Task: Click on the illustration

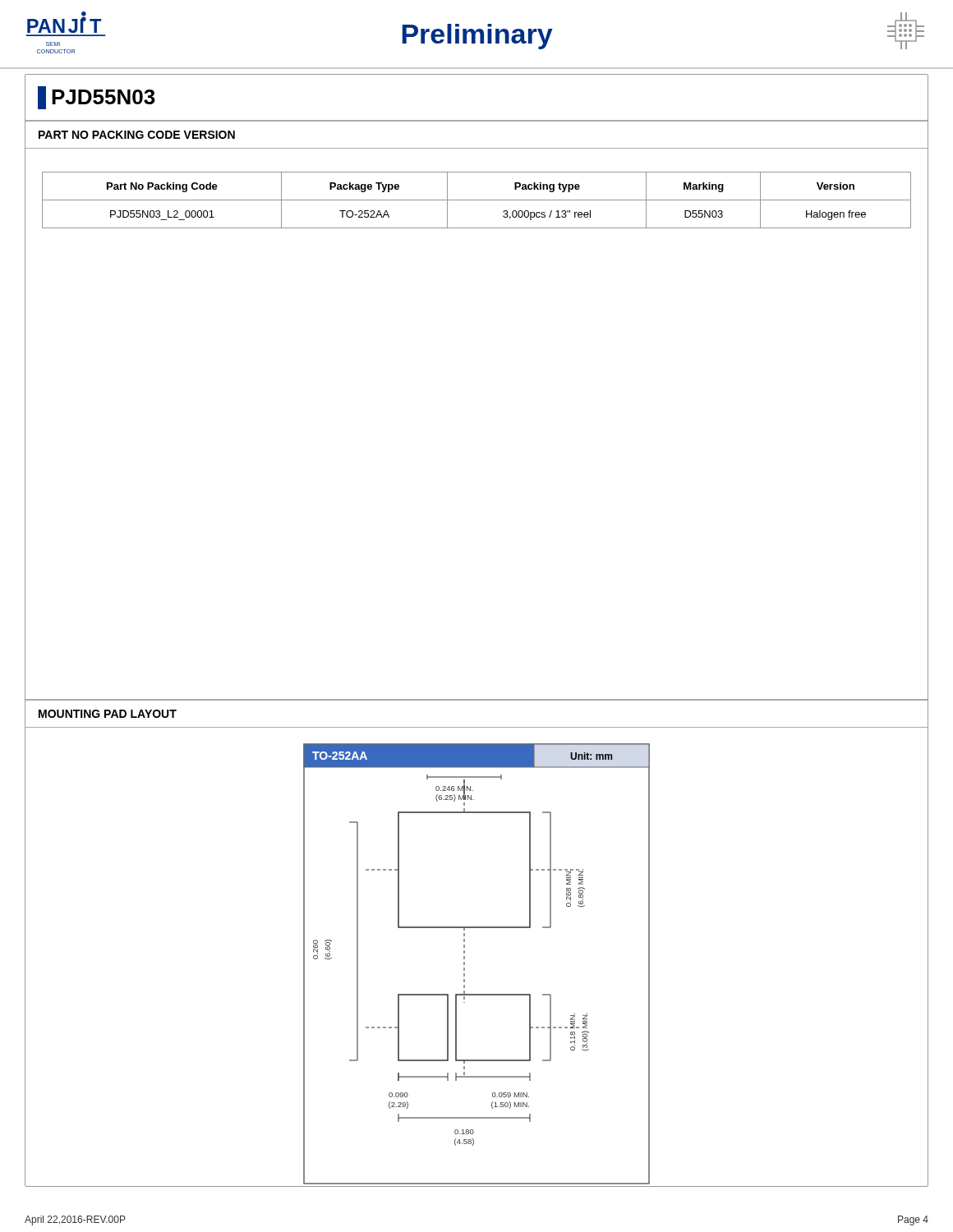Action: point(906,32)
